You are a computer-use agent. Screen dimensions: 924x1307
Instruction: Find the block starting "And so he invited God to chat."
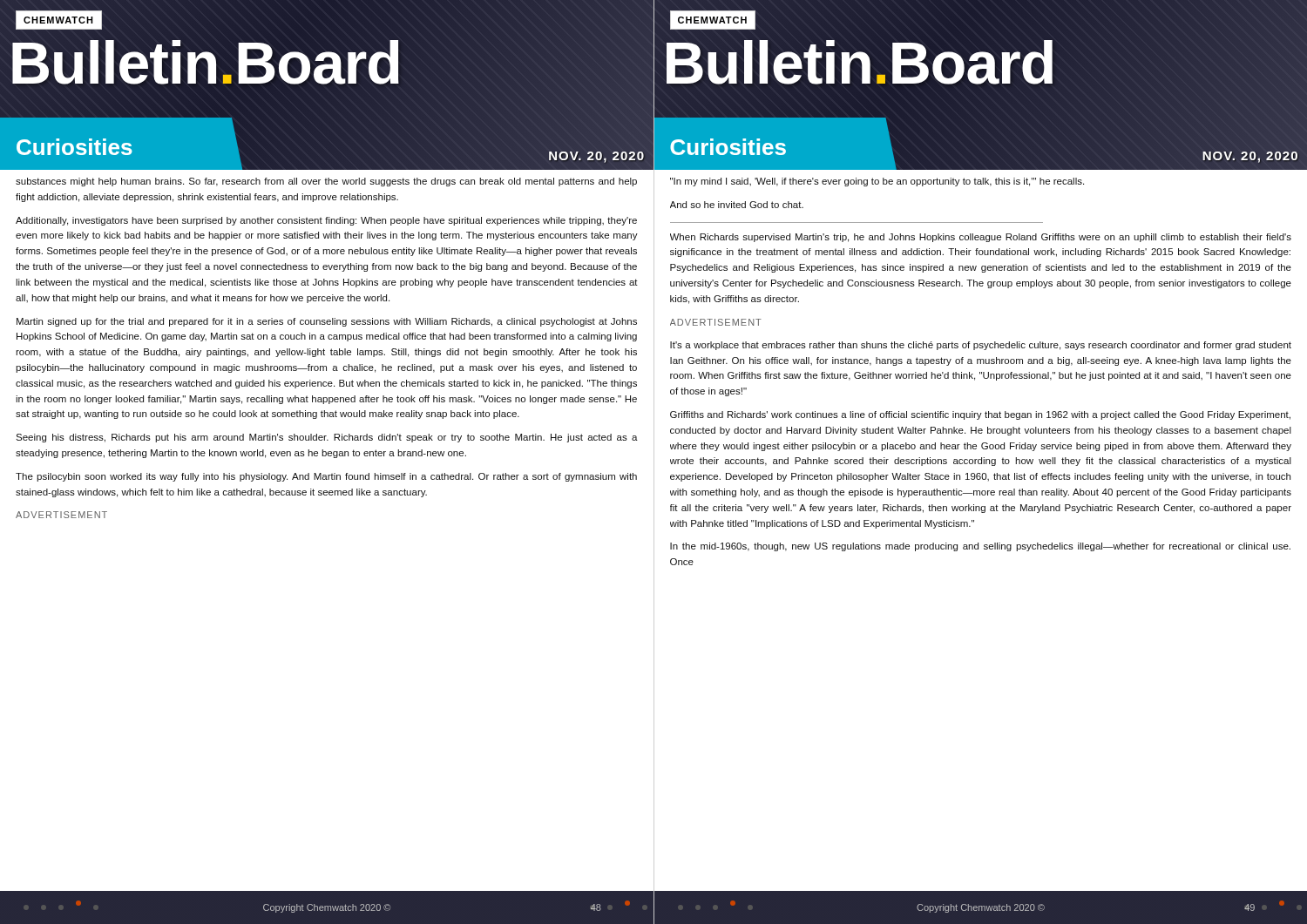pos(737,205)
